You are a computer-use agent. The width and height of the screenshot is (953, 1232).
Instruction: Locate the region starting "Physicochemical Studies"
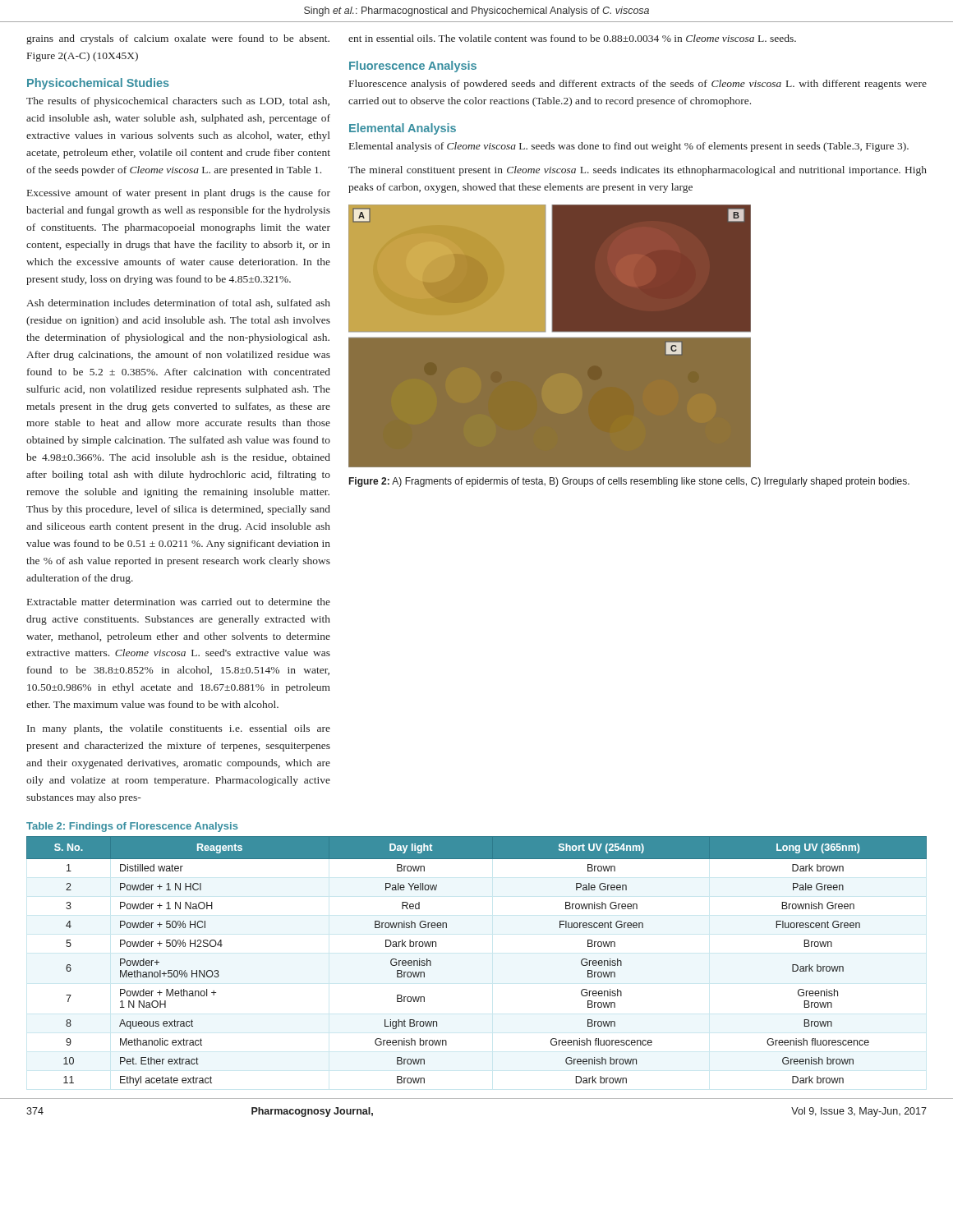click(x=98, y=83)
